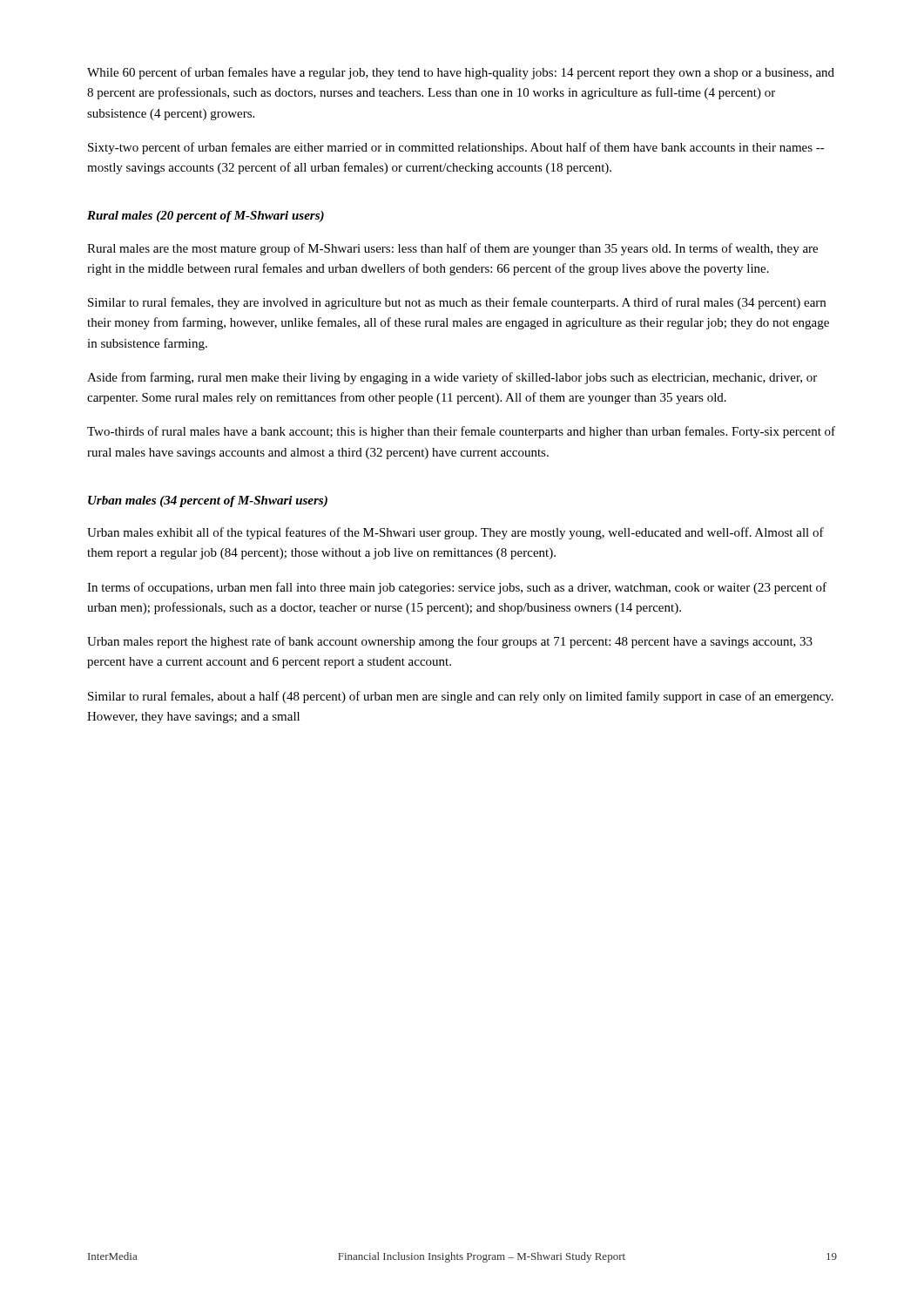Select the text starting "Sixty-two percent of urban females"
Image resolution: width=924 pixels, height=1307 pixels.
[456, 157]
